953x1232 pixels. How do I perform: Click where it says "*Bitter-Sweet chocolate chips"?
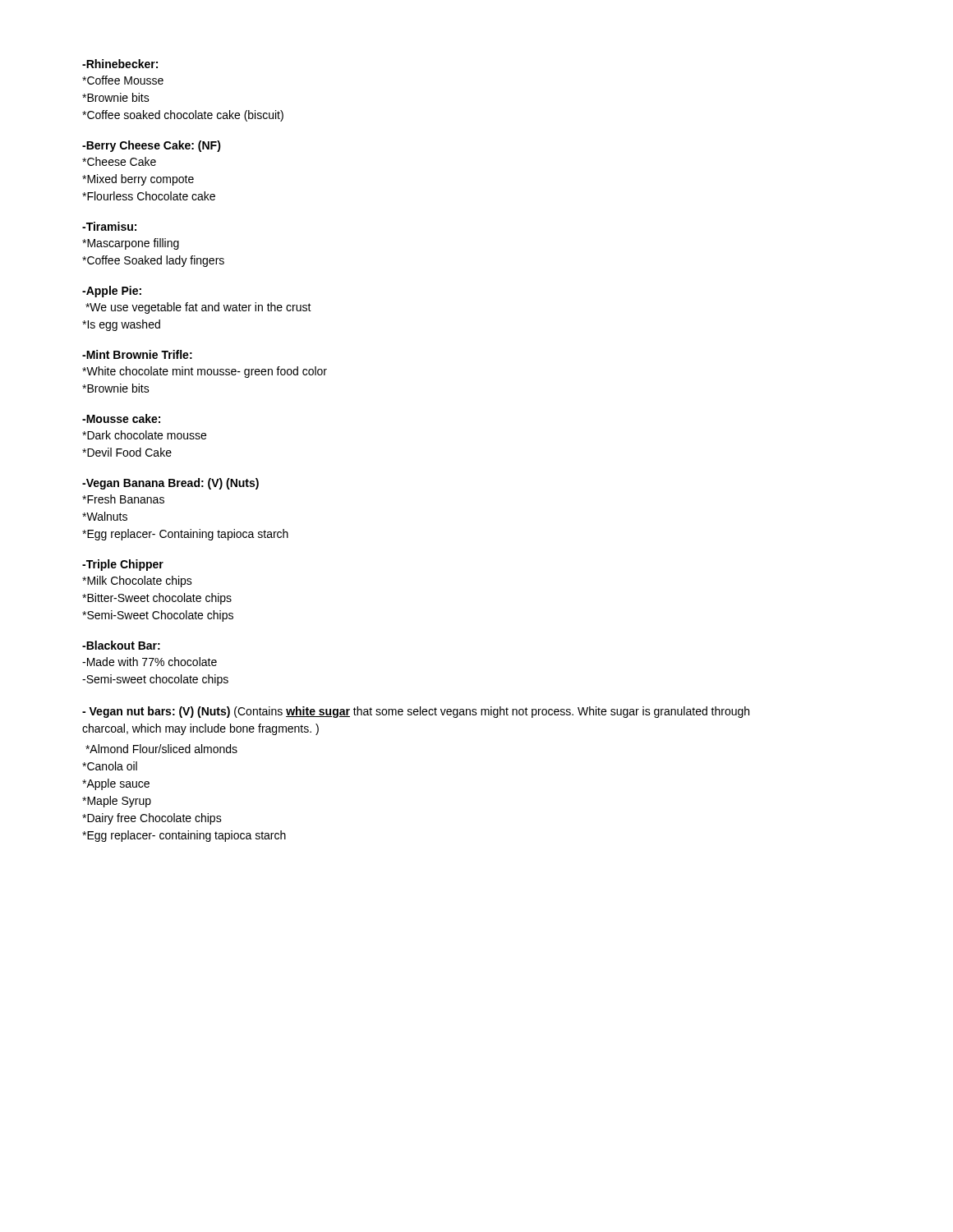pyautogui.click(x=157, y=598)
